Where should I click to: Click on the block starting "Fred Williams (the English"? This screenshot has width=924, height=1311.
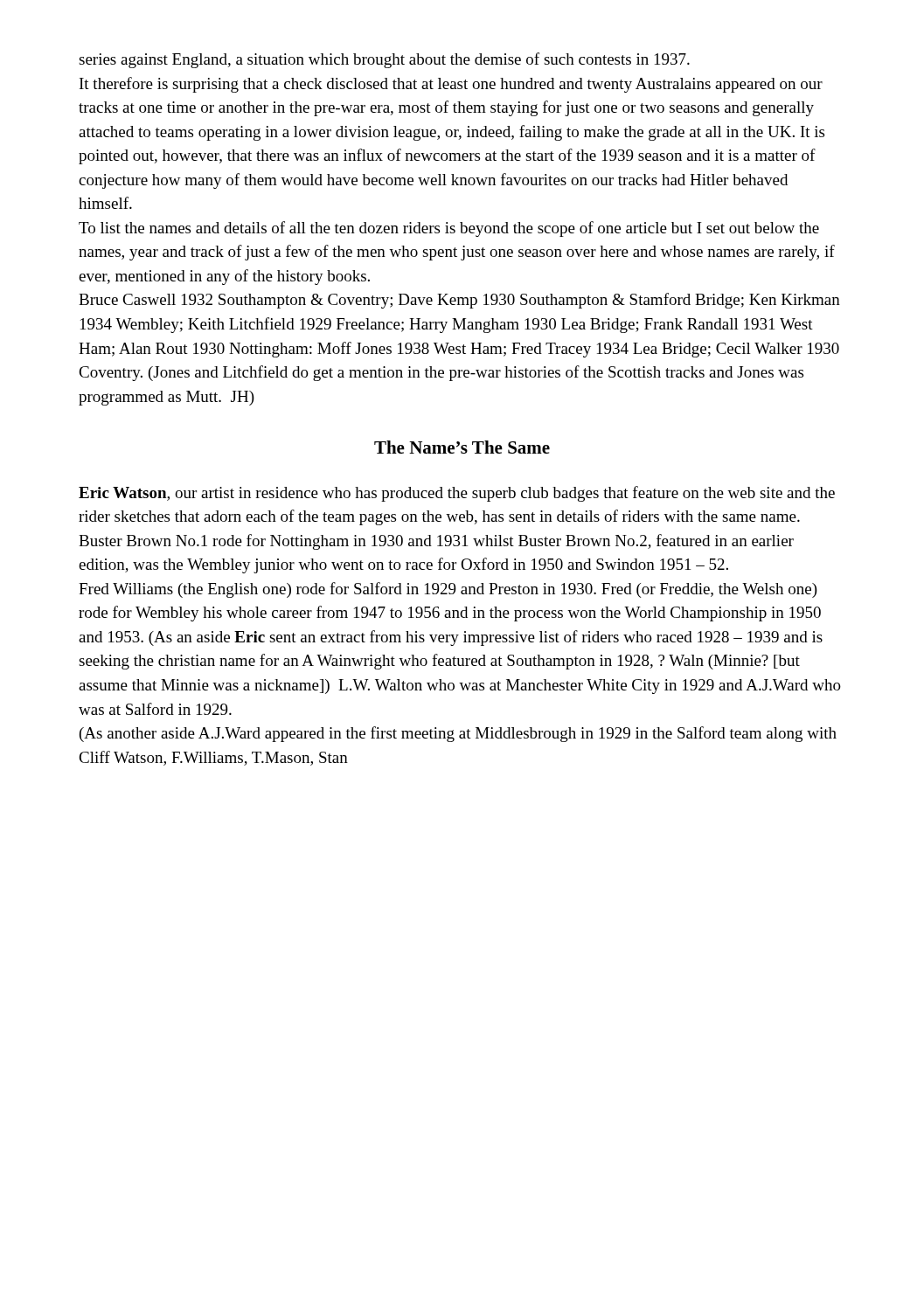tap(460, 649)
